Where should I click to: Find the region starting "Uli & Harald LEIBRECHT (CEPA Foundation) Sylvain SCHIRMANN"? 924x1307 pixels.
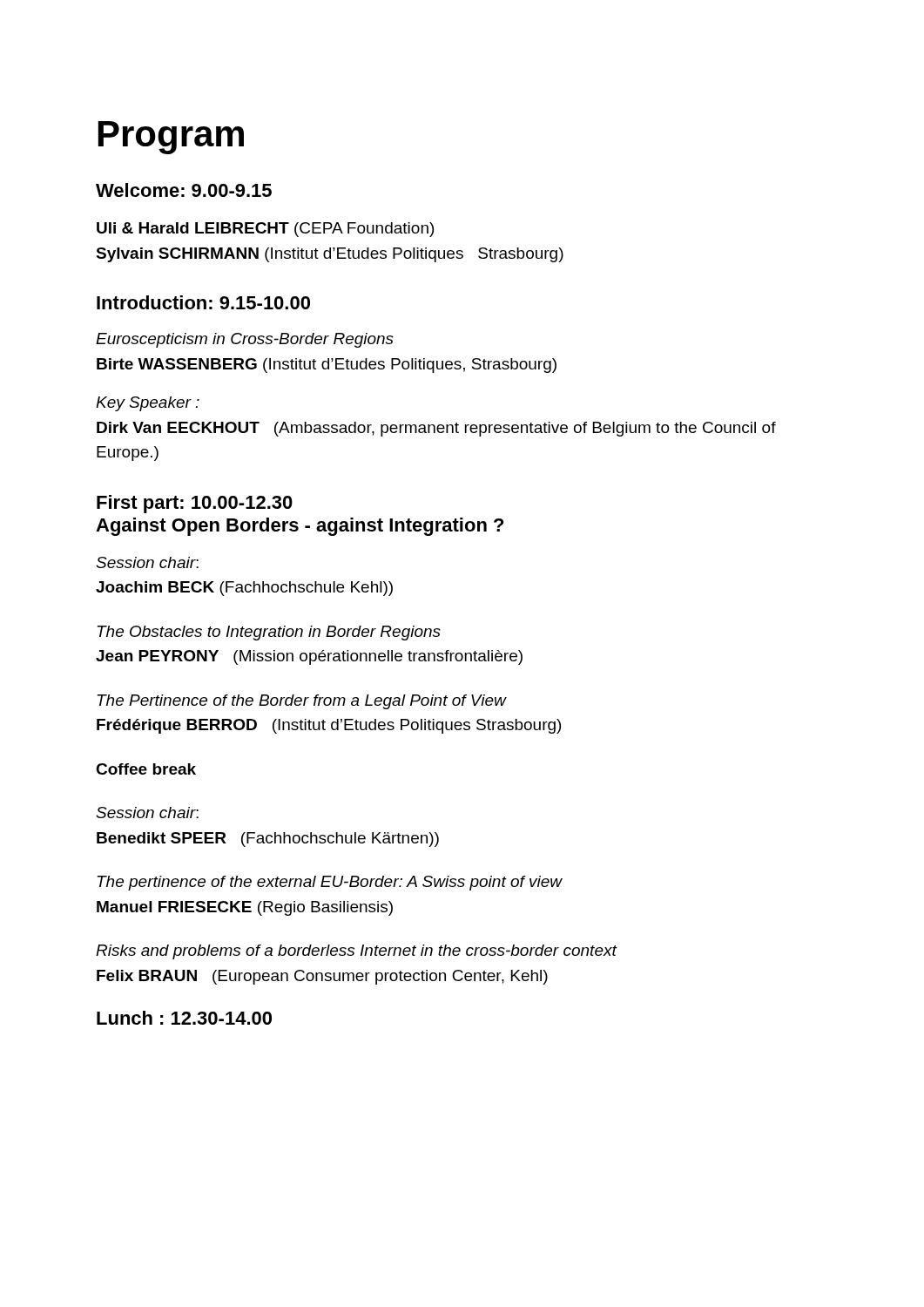330,240
